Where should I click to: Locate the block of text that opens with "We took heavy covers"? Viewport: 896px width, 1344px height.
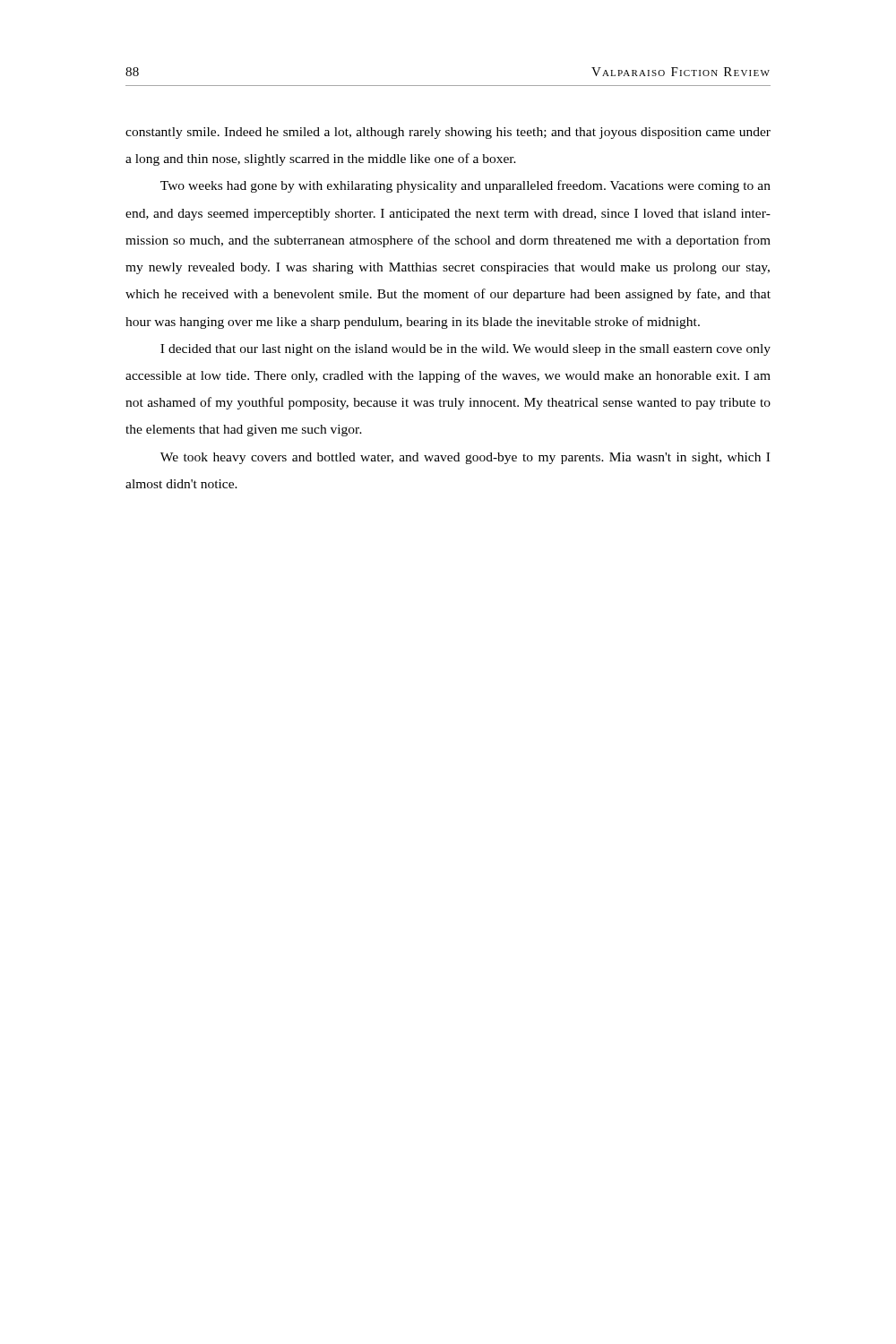(x=448, y=470)
